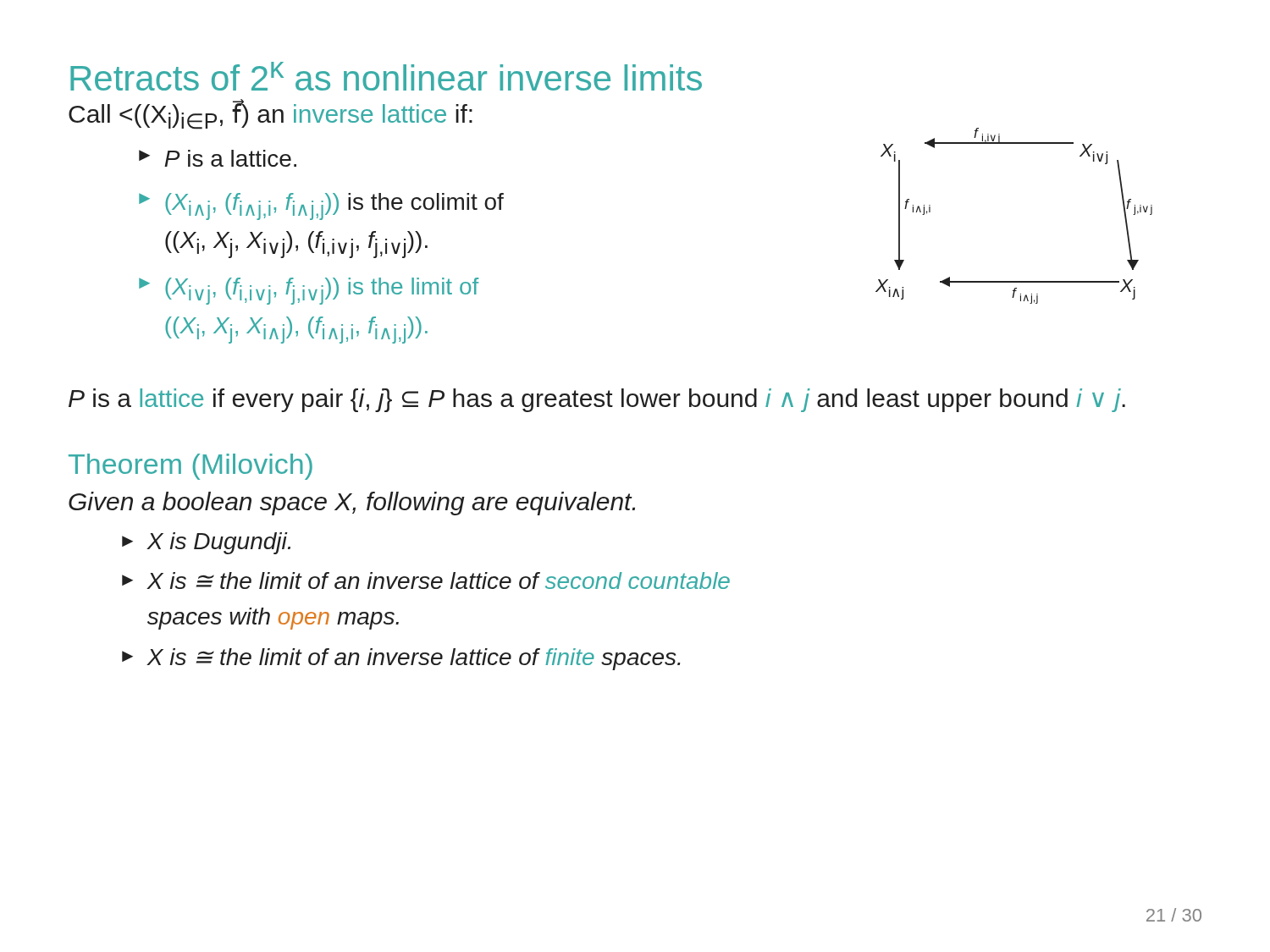Select the passage starting "Theorem (Milovich)"
The height and width of the screenshot is (952, 1270).
191,464
